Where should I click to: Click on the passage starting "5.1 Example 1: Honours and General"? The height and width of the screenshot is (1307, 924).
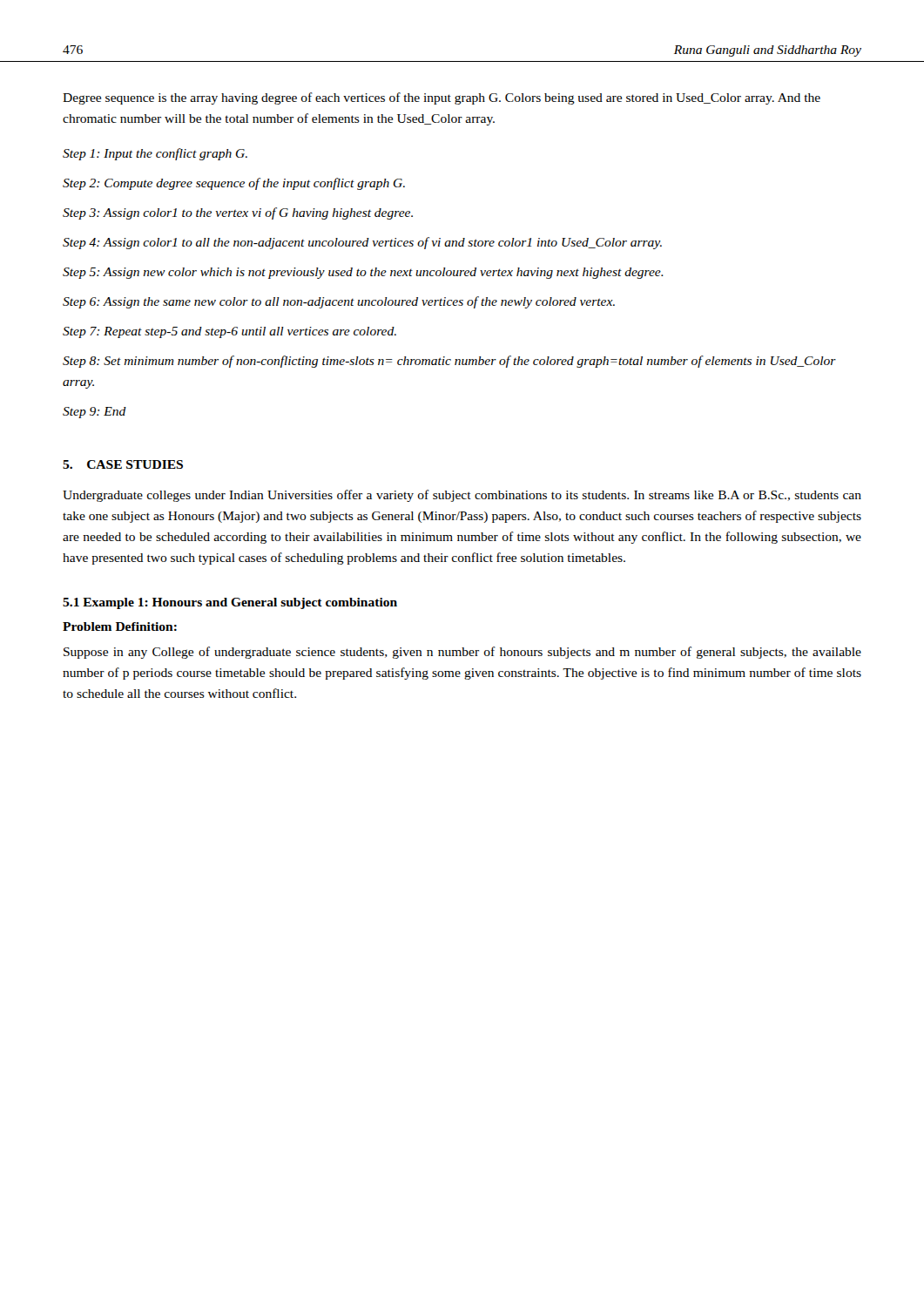tap(230, 602)
